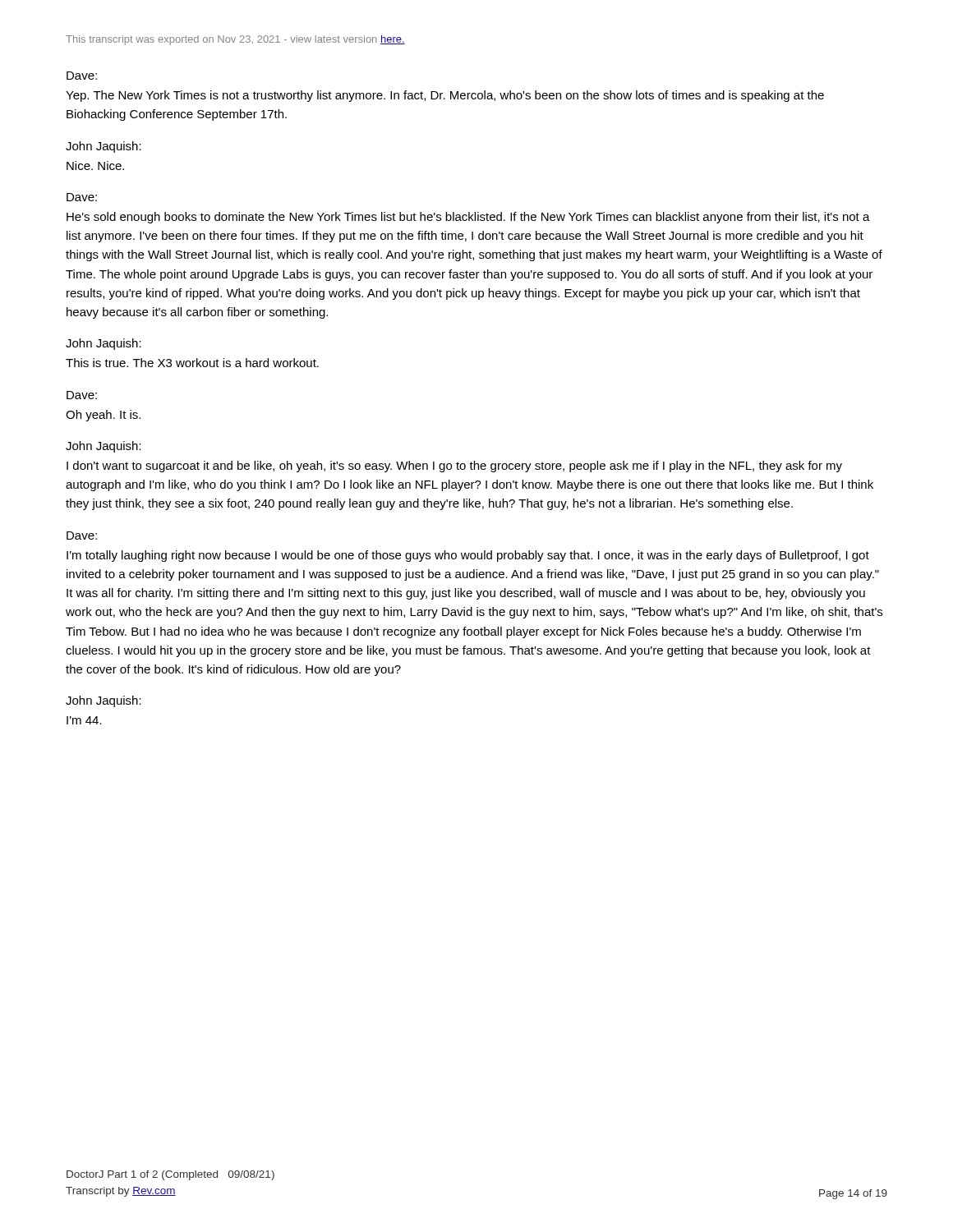Point to the passage starting "John Jaquish: I'm 44."
This screenshot has width=953, height=1232.
104,701
